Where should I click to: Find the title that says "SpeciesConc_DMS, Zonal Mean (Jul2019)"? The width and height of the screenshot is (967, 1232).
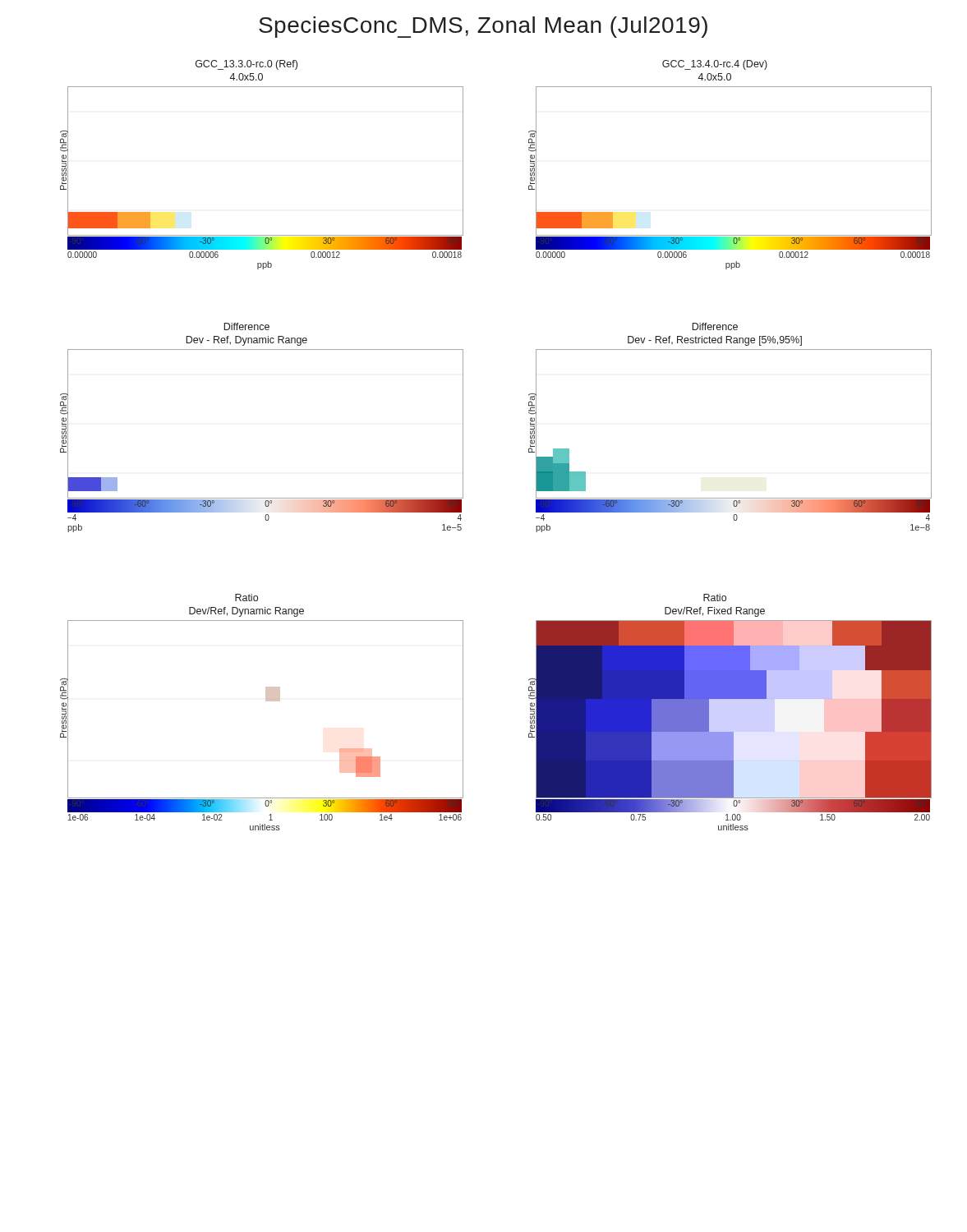point(484,25)
